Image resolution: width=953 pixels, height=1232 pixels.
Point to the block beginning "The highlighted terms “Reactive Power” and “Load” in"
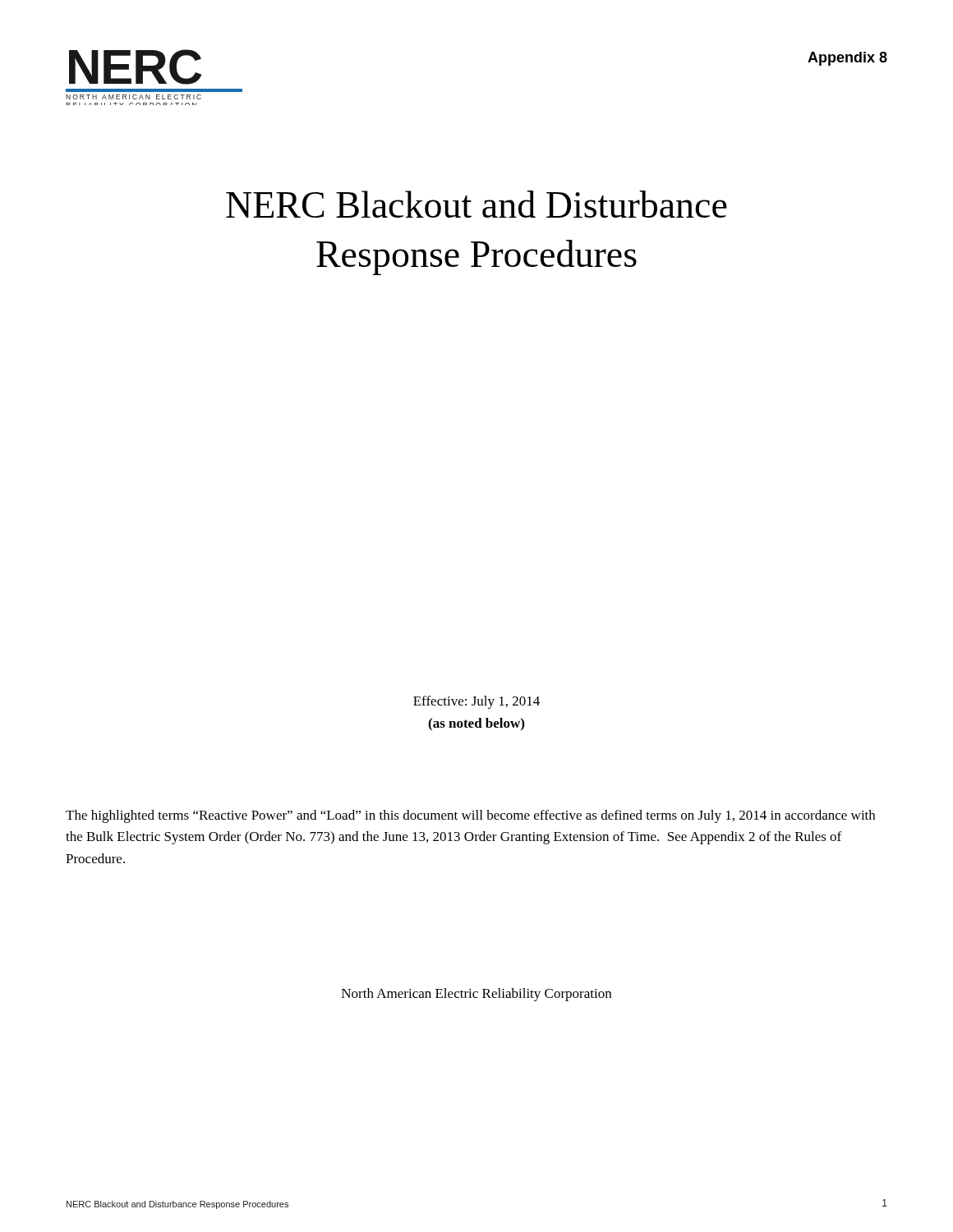click(x=471, y=837)
